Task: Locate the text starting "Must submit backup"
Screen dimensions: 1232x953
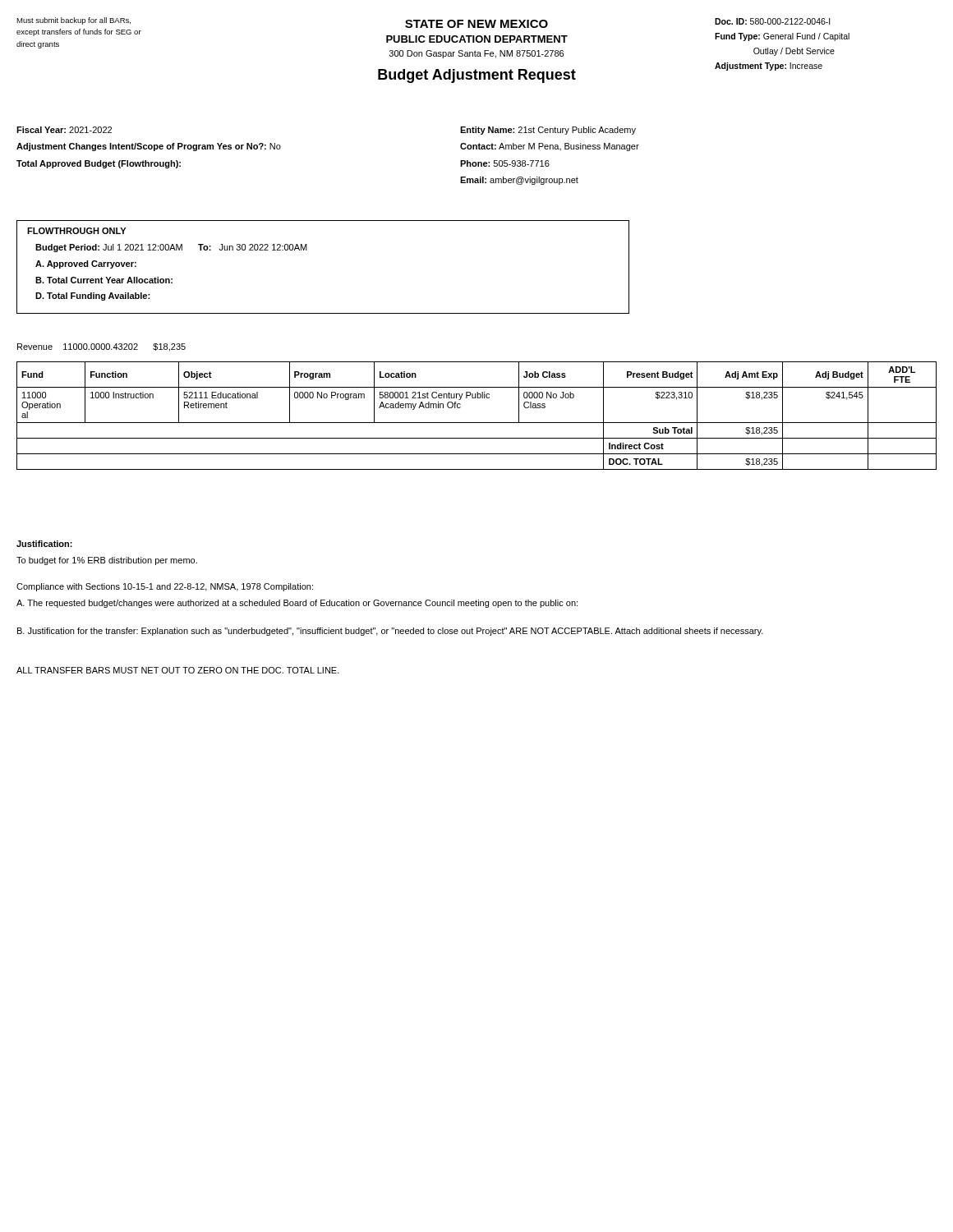Action: 79,32
